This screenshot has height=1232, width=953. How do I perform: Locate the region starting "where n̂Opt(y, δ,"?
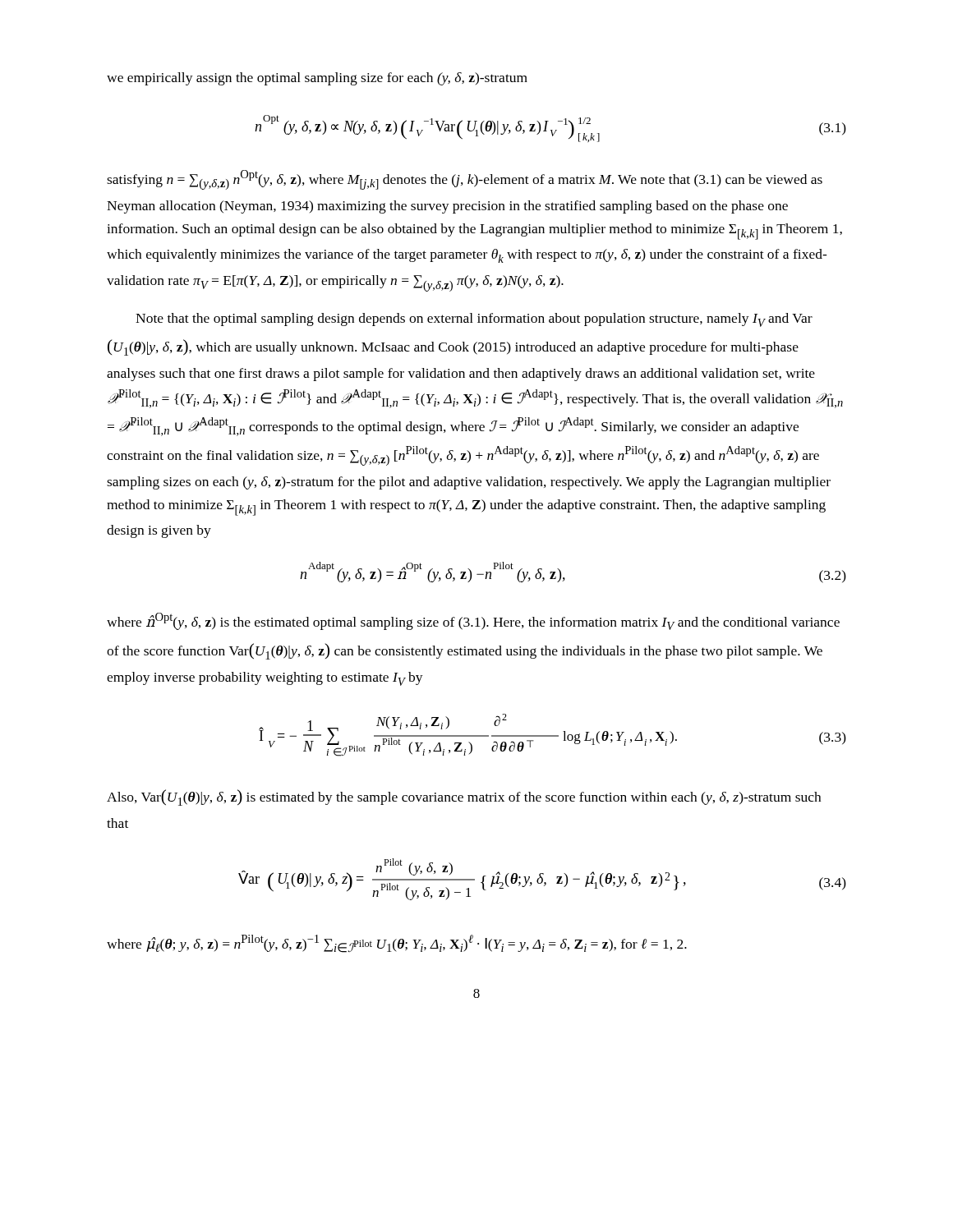tap(476, 650)
